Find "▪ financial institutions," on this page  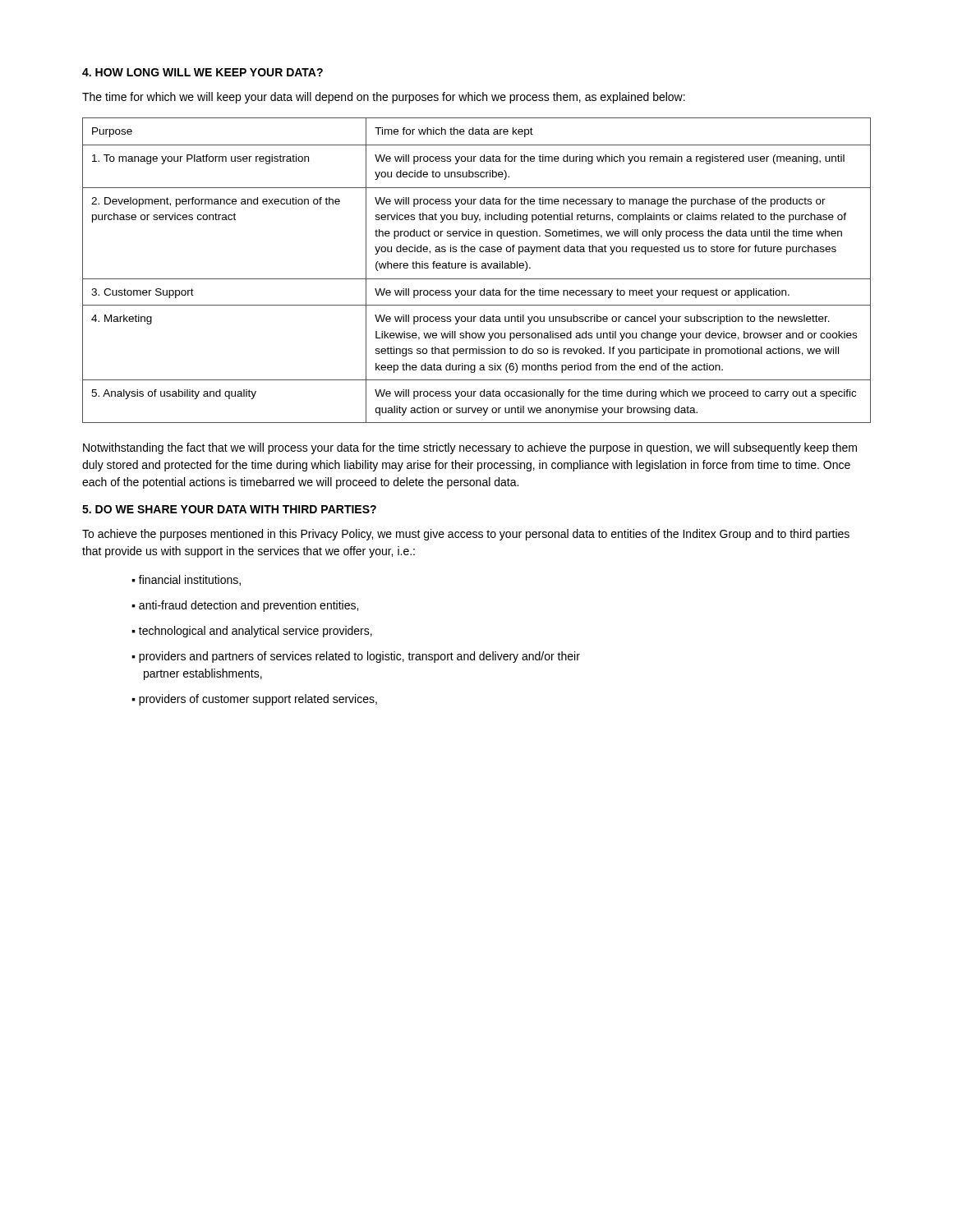click(x=187, y=580)
